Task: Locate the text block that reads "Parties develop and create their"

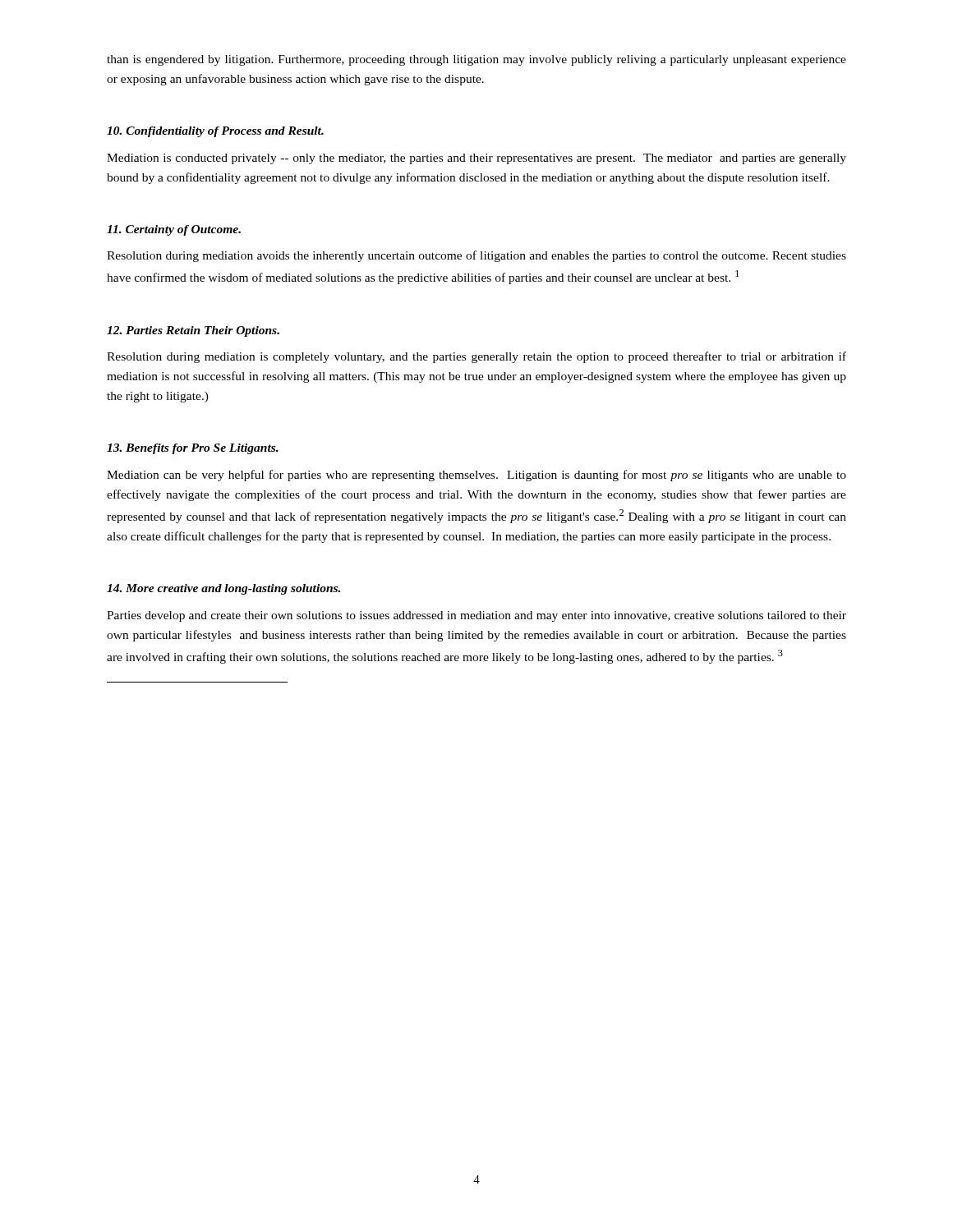Action: tap(476, 636)
